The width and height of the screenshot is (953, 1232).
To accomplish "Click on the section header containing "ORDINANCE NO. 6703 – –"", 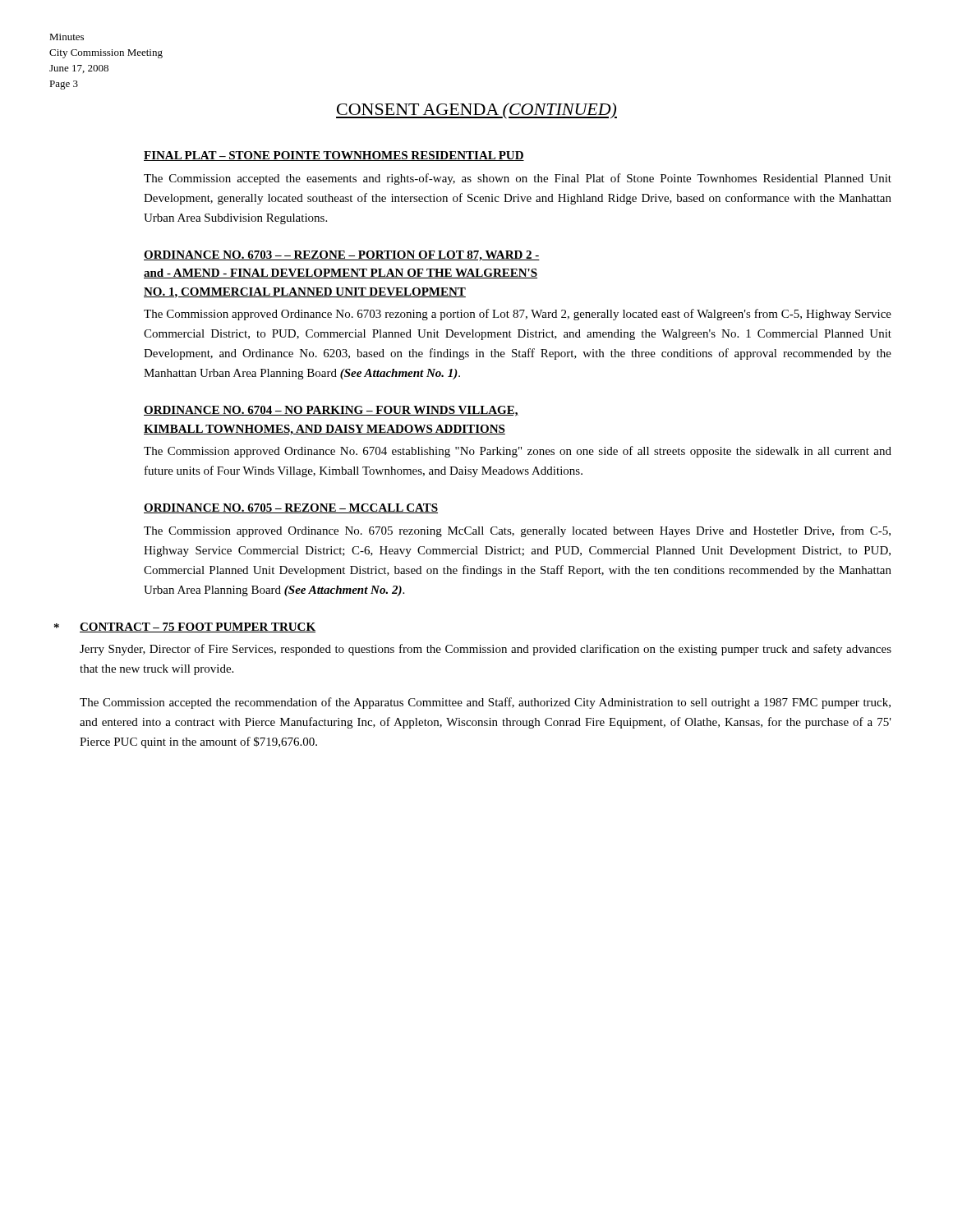I will 342,273.
